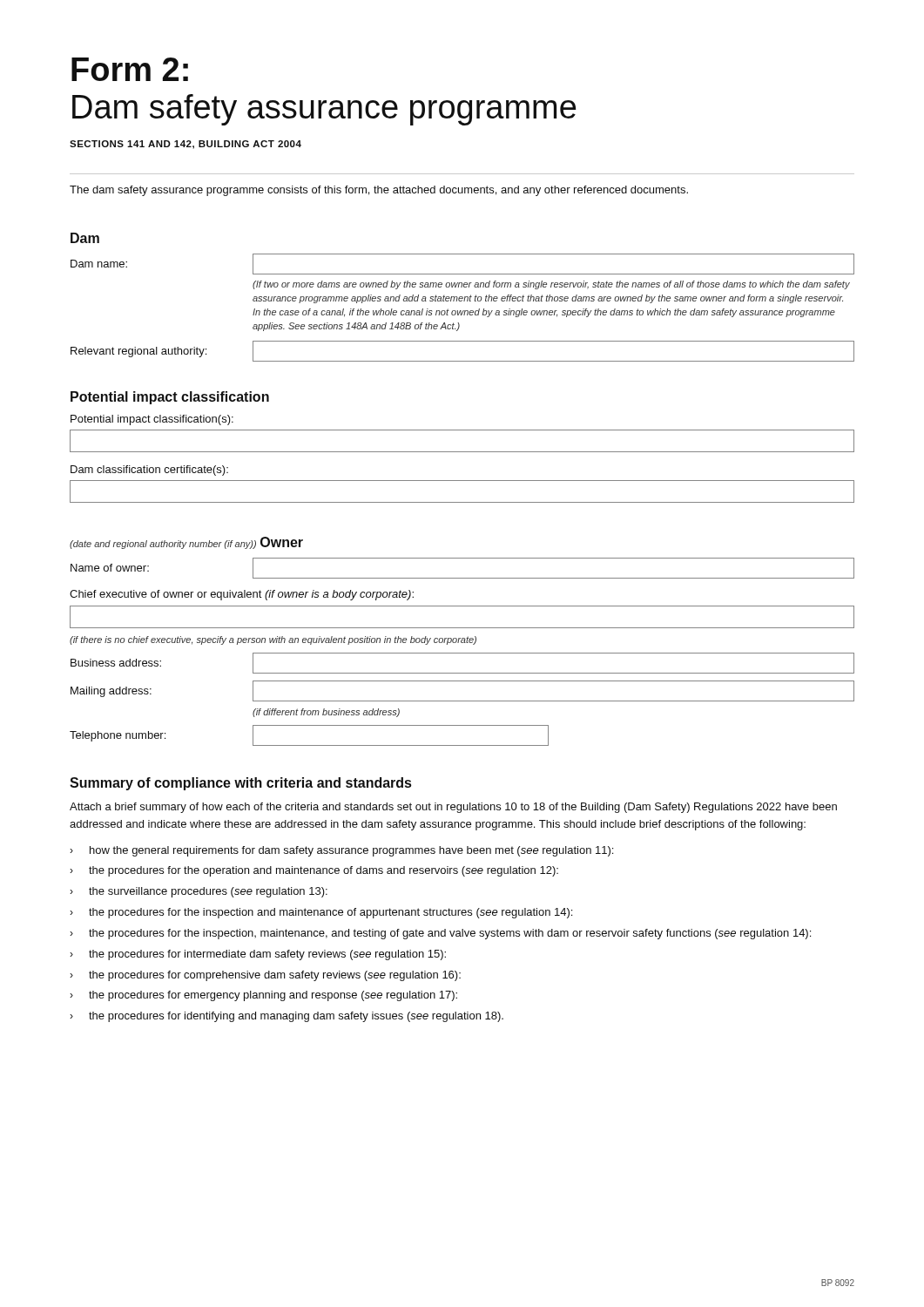Image resolution: width=924 pixels, height=1307 pixels.
Task: Locate the list item that says "› the procedures for the inspection and maintenance"
Action: click(x=462, y=913)
